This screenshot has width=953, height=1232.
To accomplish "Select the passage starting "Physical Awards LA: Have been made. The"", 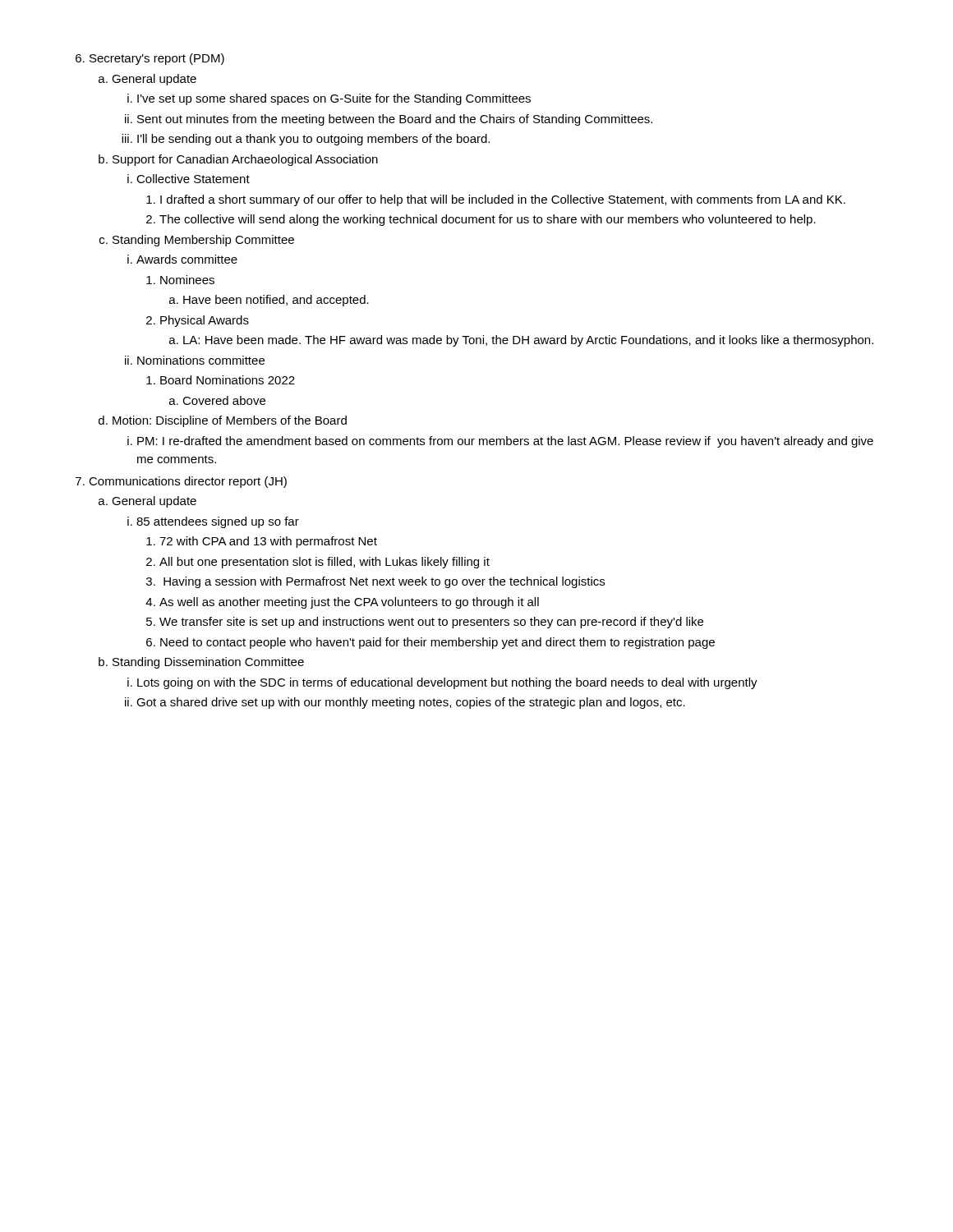I will click(523, 331).
